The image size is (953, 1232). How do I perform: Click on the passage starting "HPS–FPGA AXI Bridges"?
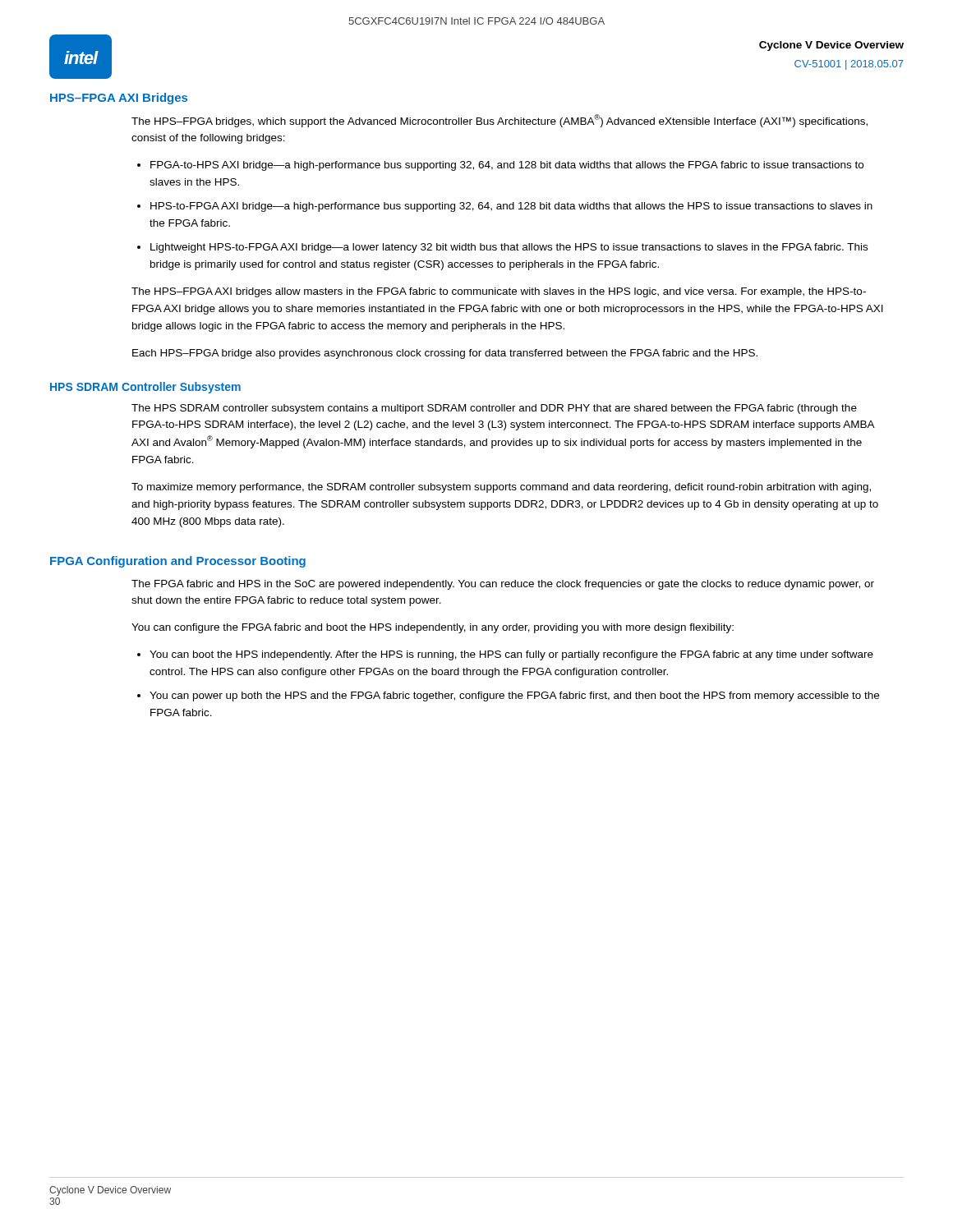click(119, 97)
